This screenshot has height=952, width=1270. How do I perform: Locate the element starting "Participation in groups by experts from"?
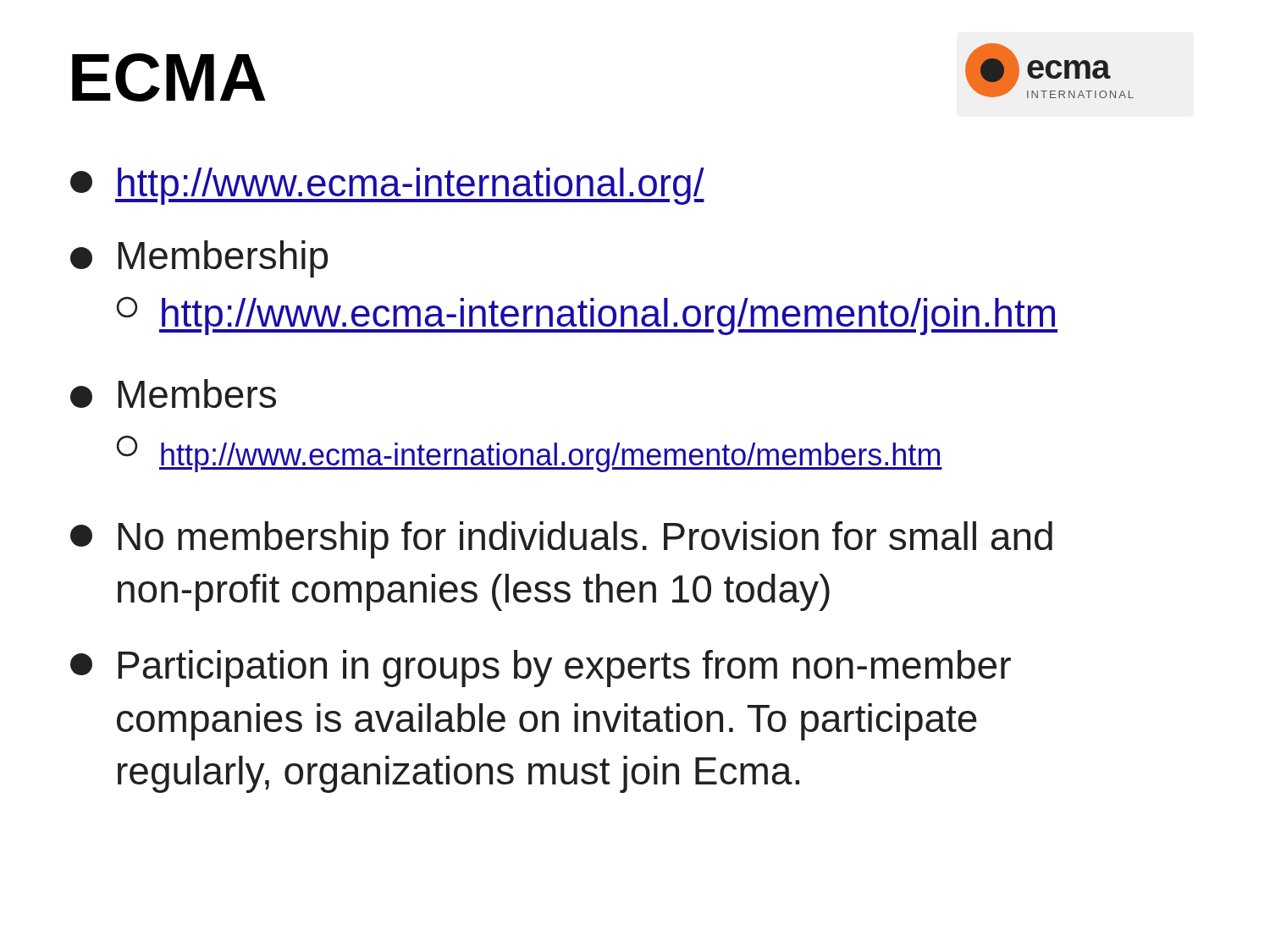(x=539, y=718)
